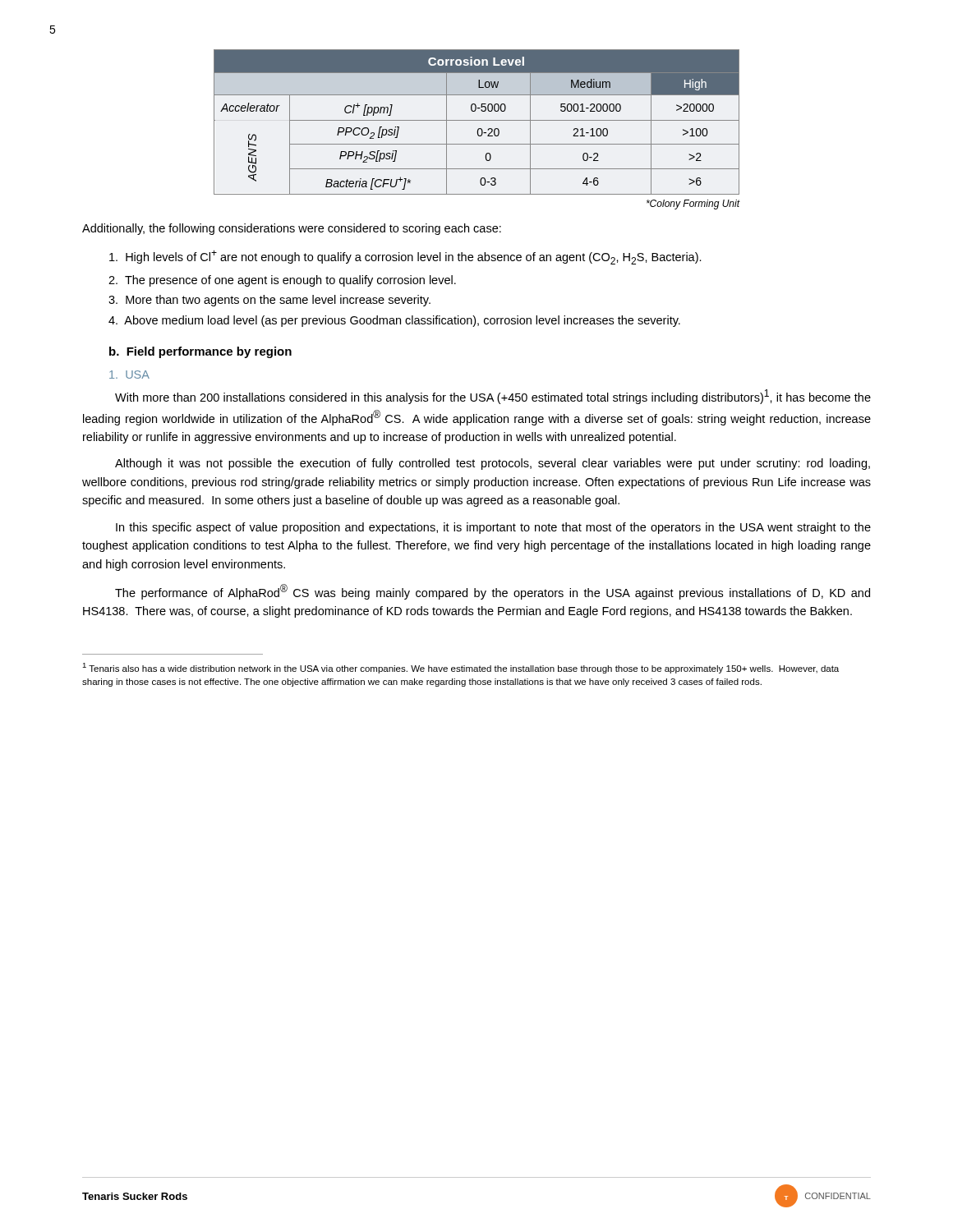This screenshot has width=953, height=1232.
Task: Point to the block starting "With more than 200 installations considered"
Action: pos(476,416)
